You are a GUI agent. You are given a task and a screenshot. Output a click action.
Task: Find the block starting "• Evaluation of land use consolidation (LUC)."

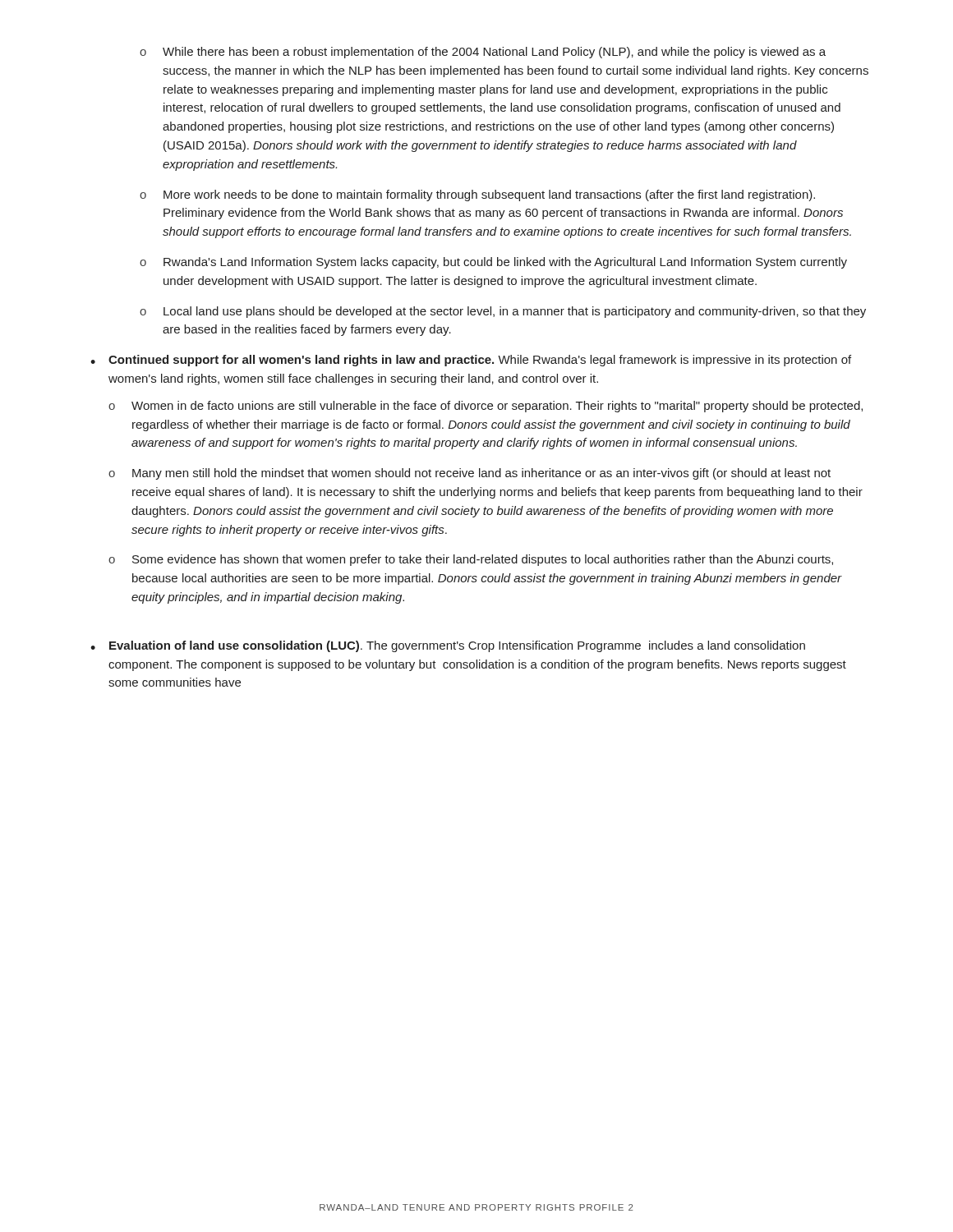tap(481, 664)
